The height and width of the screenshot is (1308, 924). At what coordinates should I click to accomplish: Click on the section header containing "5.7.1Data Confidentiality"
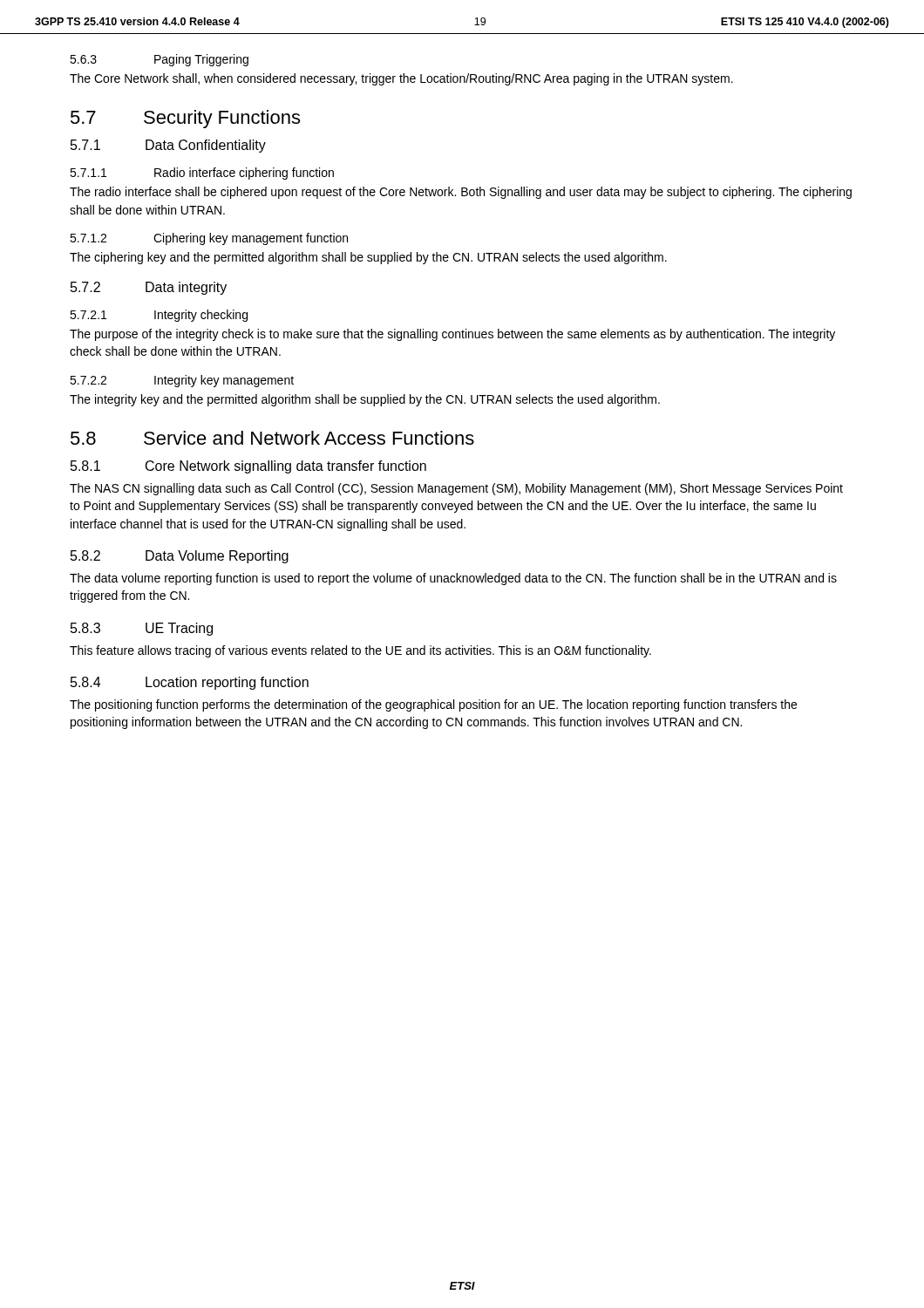click(x=168, y=146)
